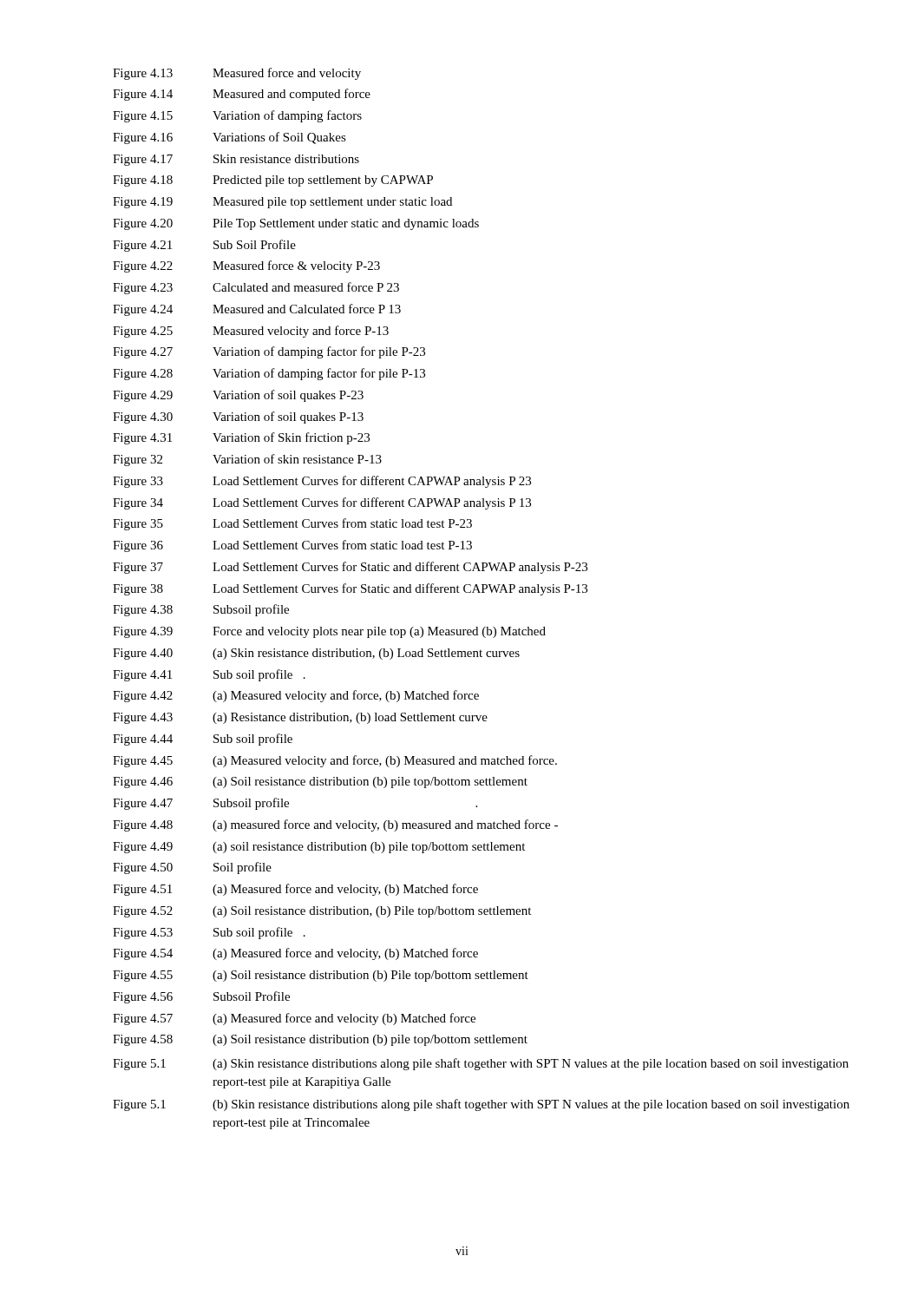Locate the text starting "Figure 4.31 Variation of Skin friction p-23"
This screenshot has width=924, height=1302.
[x=241, y=438]
